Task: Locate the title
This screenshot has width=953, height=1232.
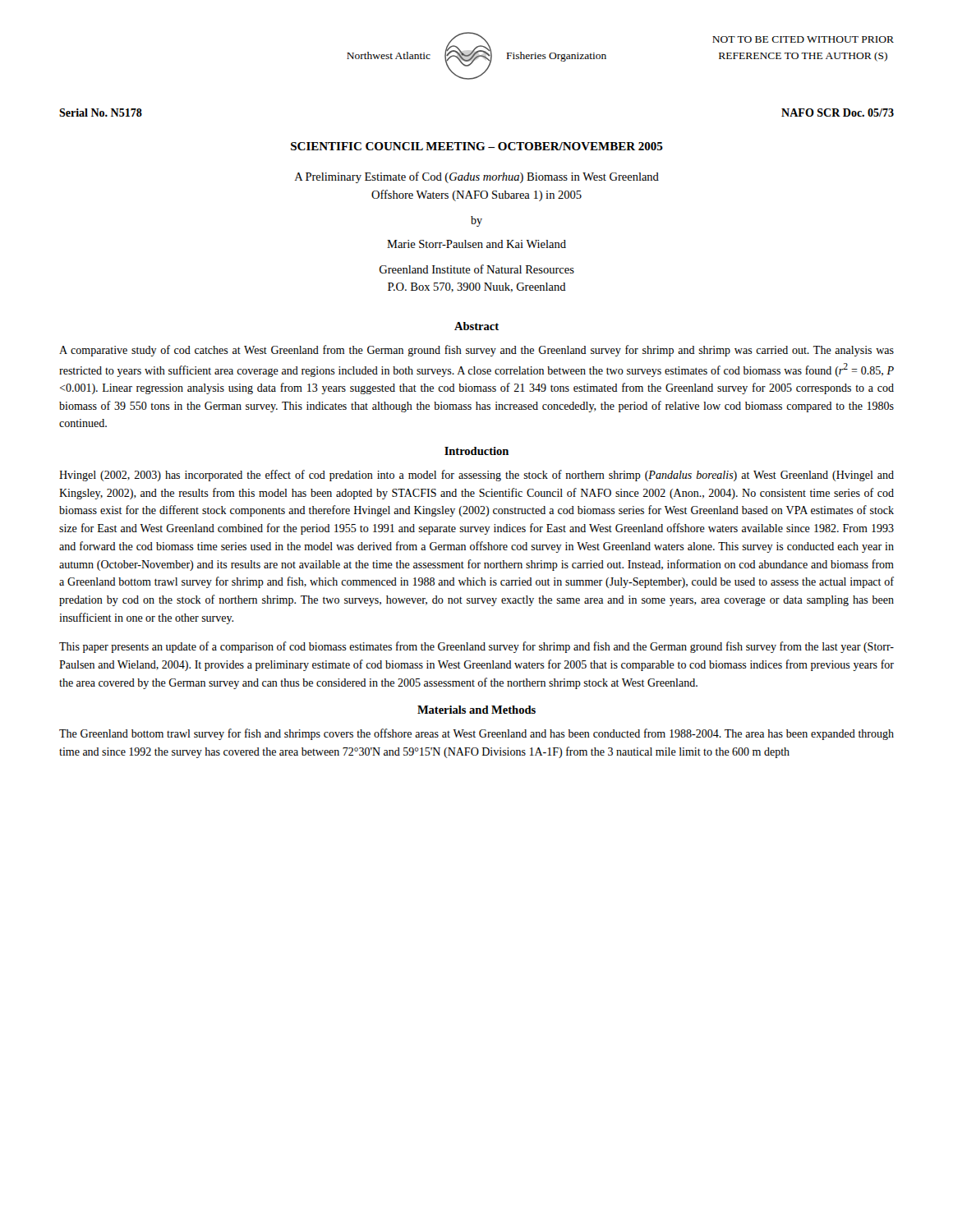Action: point(476,186)
